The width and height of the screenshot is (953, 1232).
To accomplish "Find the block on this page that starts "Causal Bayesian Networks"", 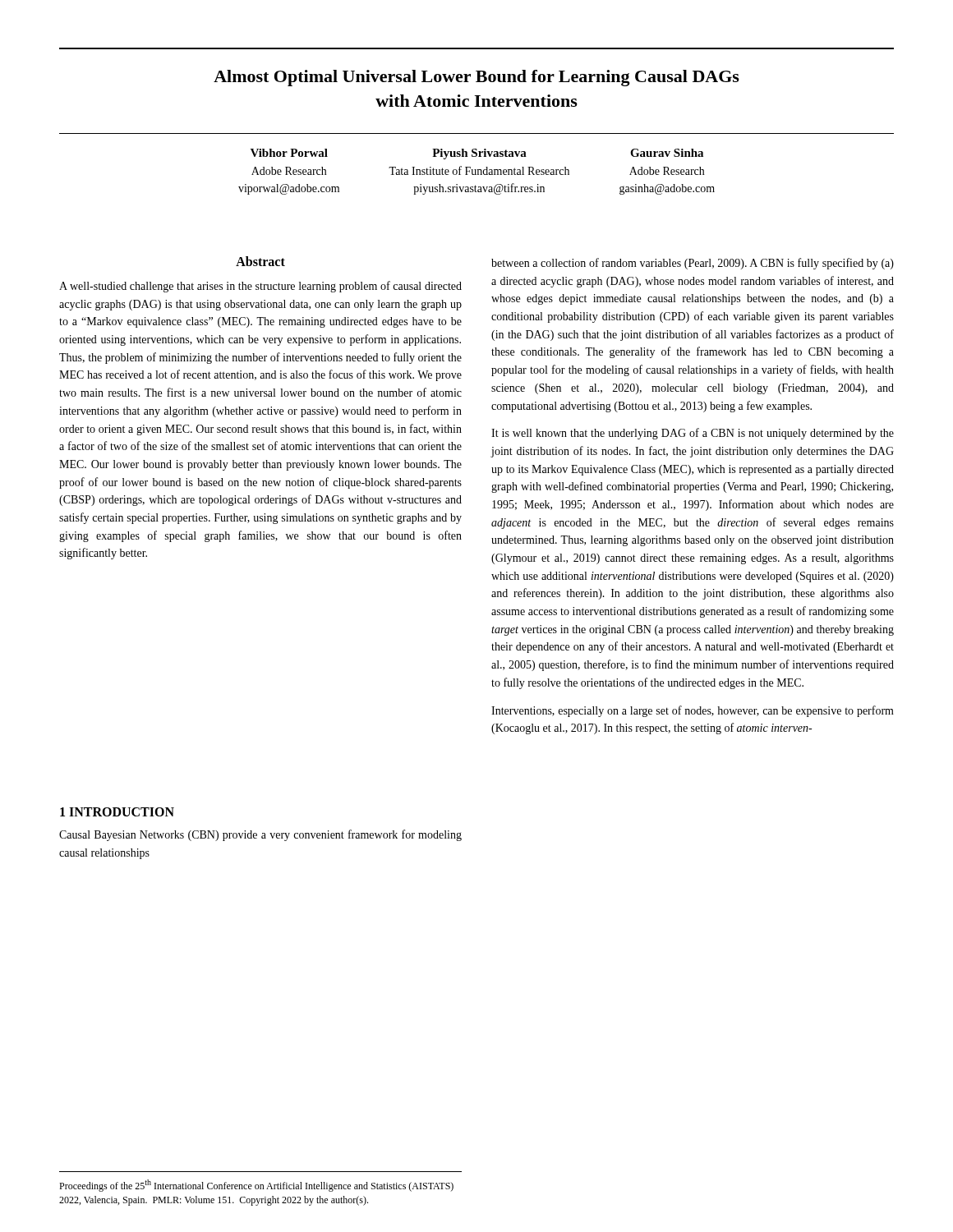I will (x=260, y=844).
